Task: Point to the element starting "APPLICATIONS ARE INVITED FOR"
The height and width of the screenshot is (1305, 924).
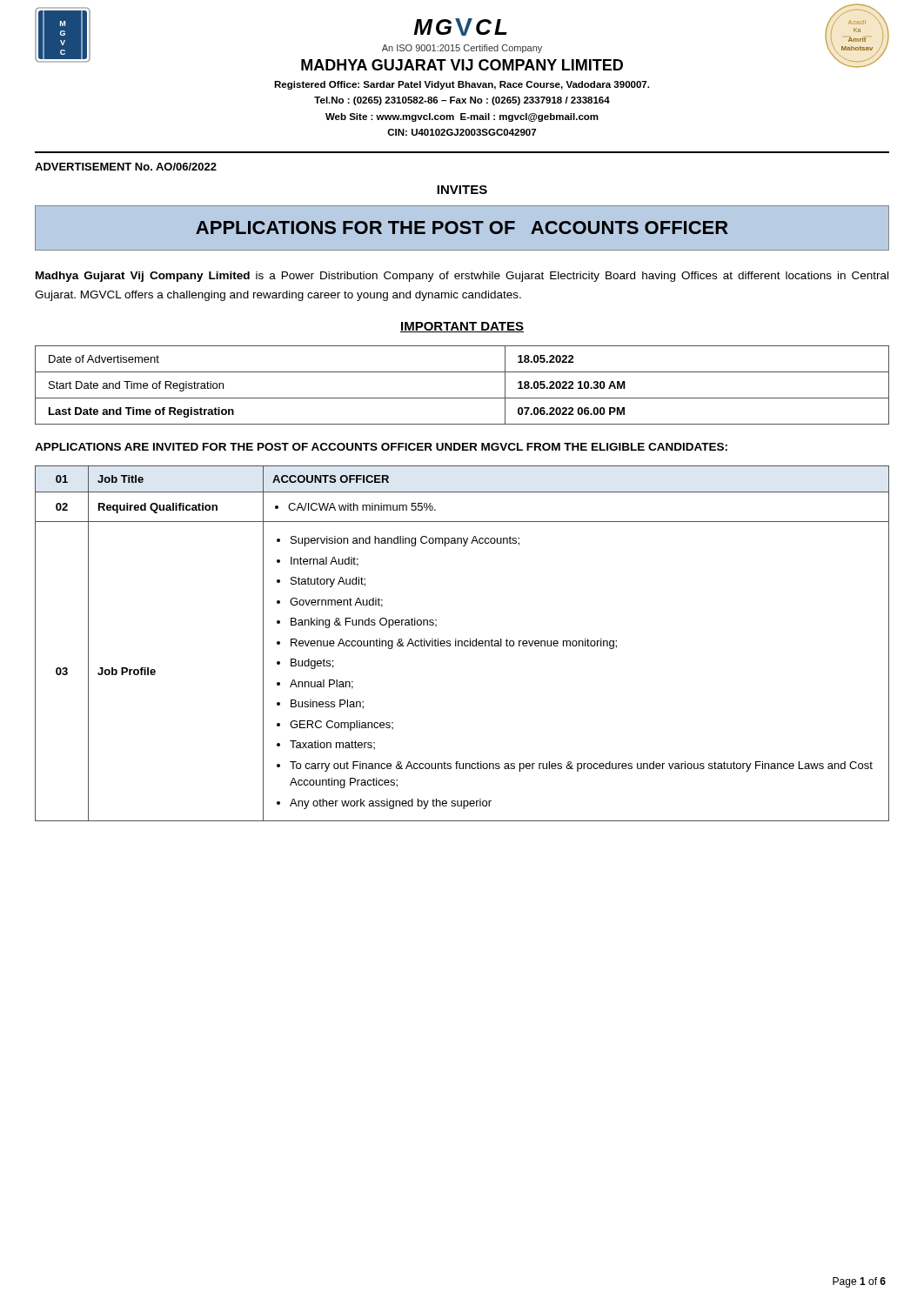Action: [x=382, y=447]
